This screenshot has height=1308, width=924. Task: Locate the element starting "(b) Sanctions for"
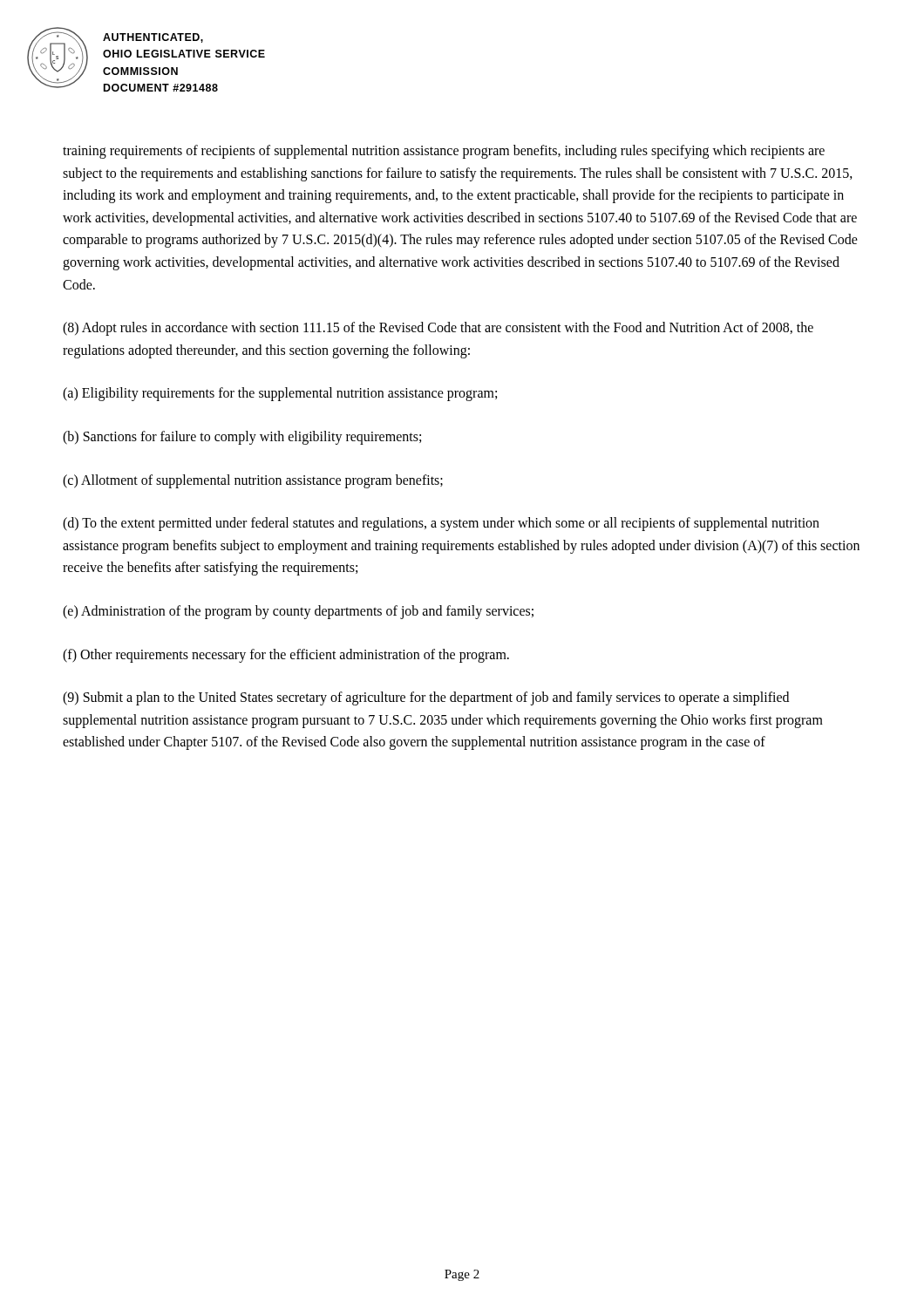[242, 436]
